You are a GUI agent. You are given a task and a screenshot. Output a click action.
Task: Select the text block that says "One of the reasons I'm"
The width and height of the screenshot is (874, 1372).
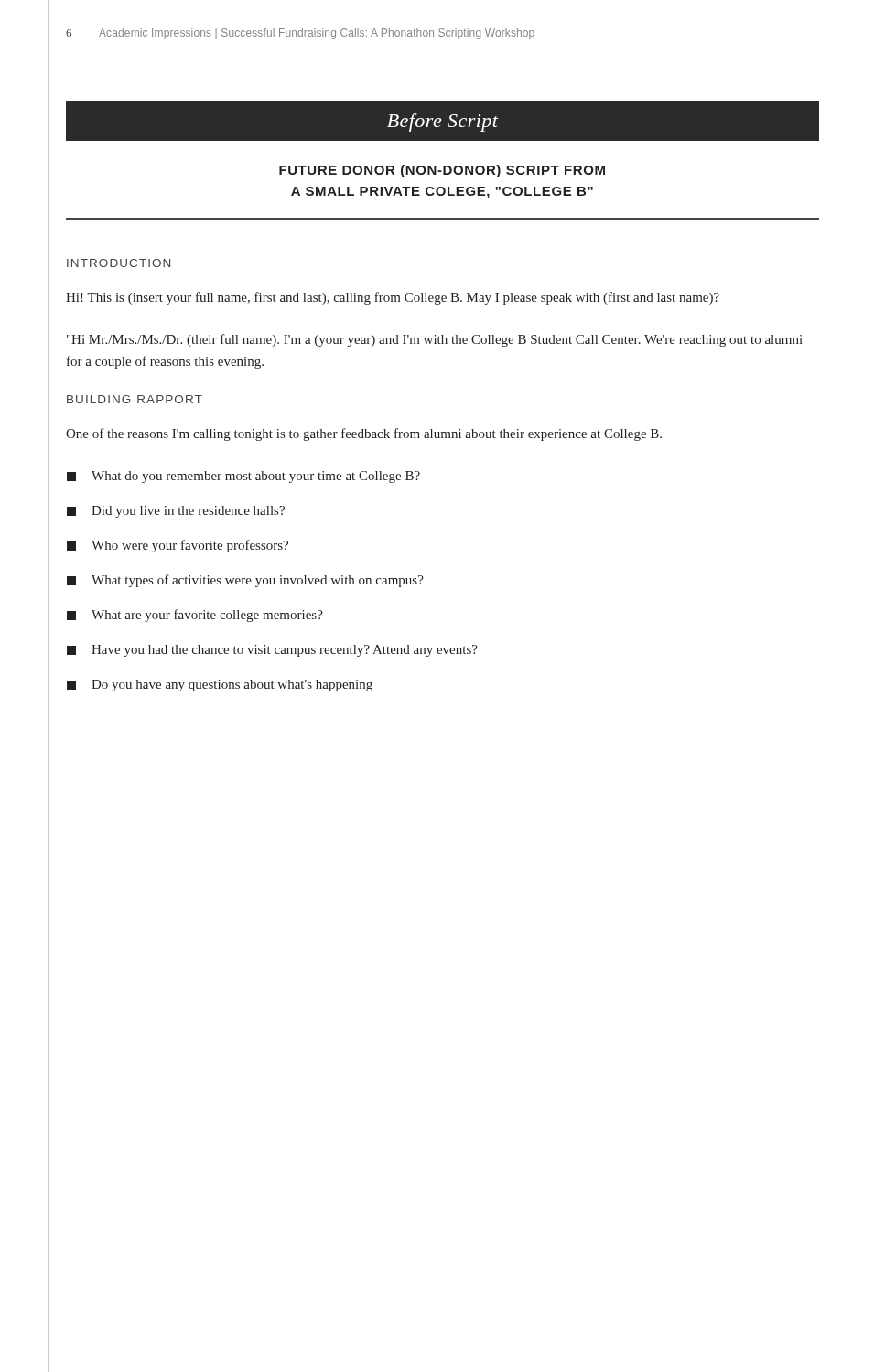coord(364,434)
